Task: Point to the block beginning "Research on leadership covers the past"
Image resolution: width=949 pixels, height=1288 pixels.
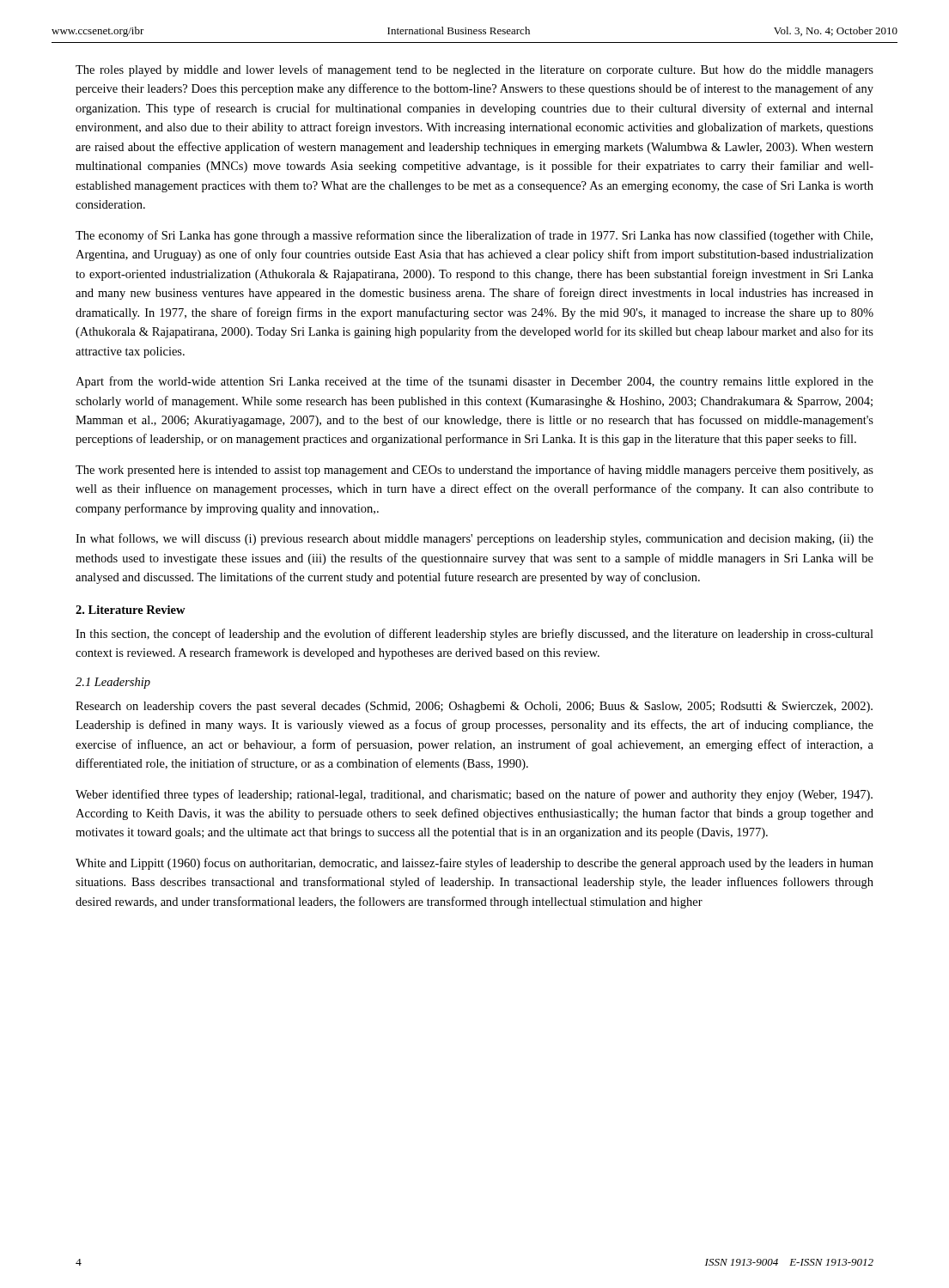Action: 474,734
